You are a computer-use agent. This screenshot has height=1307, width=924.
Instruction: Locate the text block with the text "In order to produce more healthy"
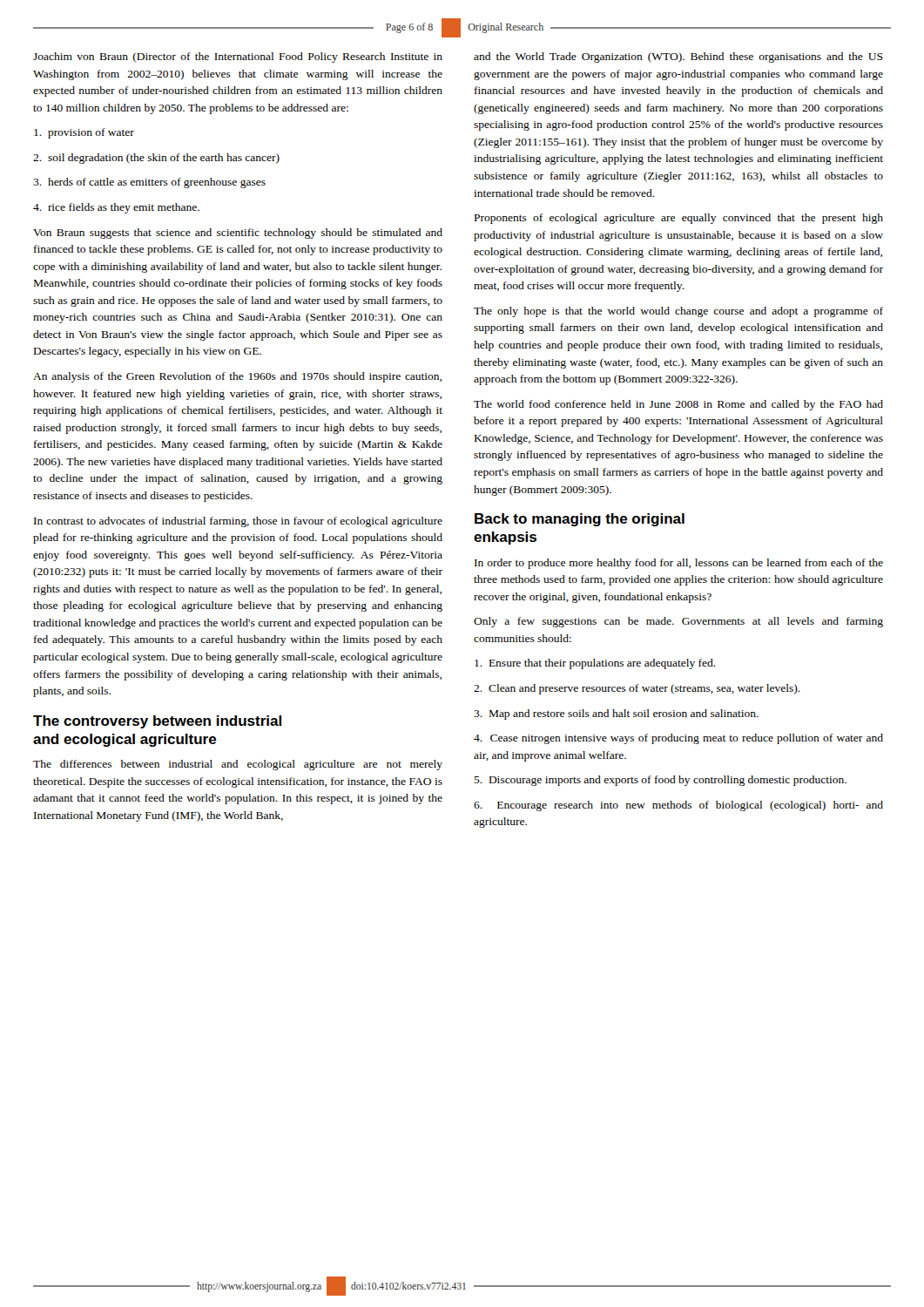(x=678, y=579)
